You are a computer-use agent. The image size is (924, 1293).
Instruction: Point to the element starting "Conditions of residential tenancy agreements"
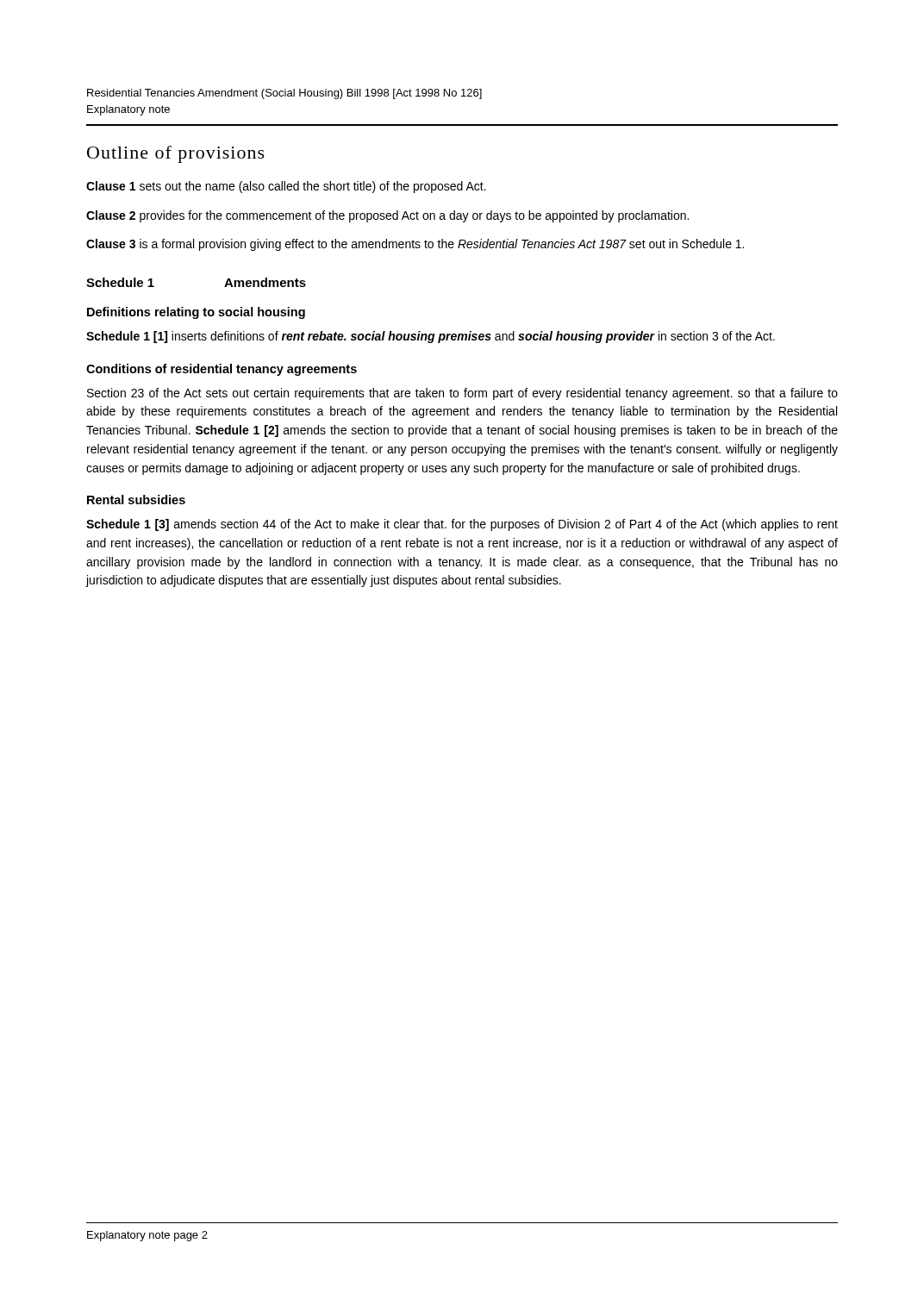222,370
